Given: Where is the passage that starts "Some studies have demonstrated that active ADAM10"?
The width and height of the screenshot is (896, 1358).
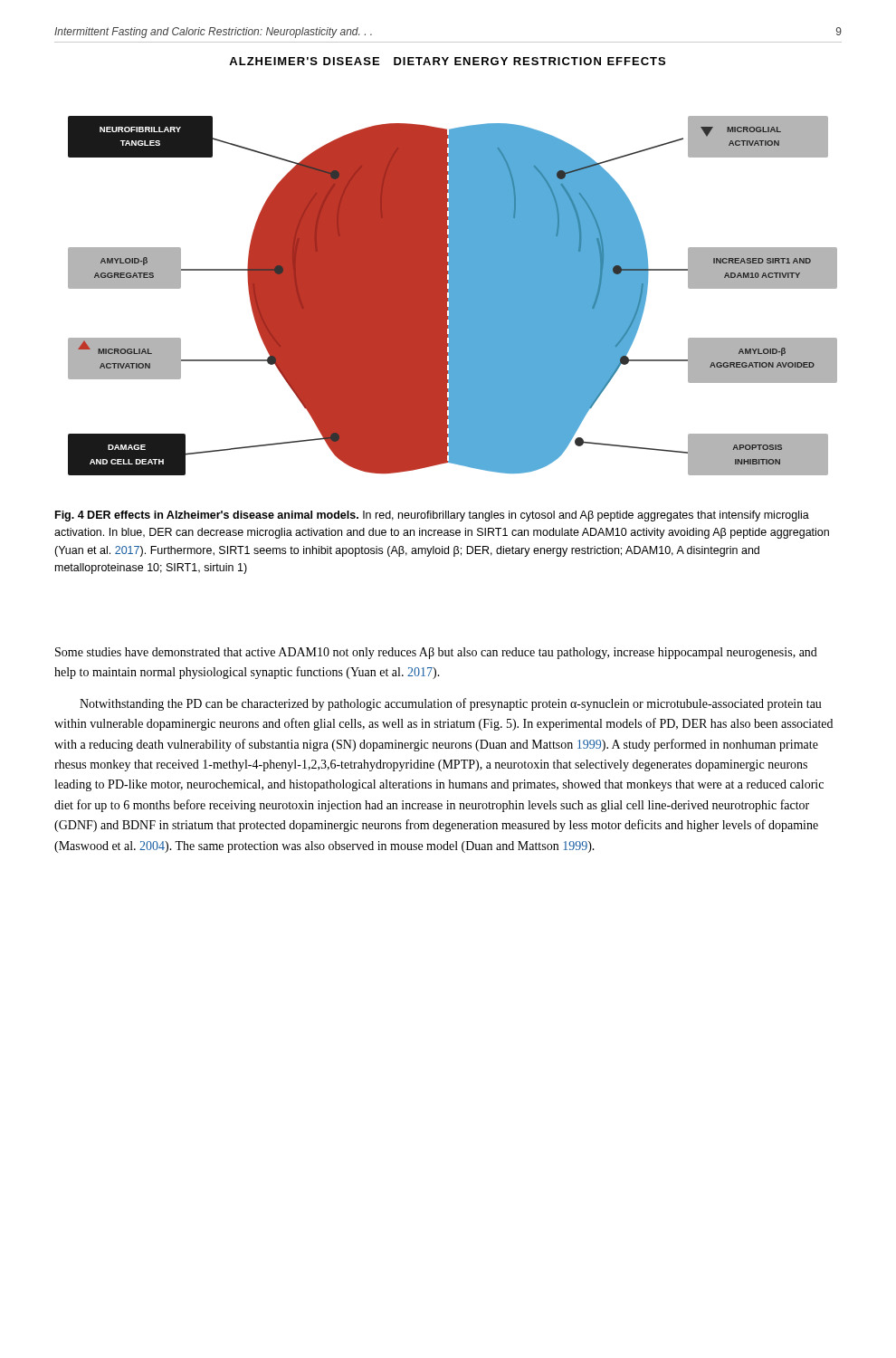Looking at the screenshot, I should point(436,662).
